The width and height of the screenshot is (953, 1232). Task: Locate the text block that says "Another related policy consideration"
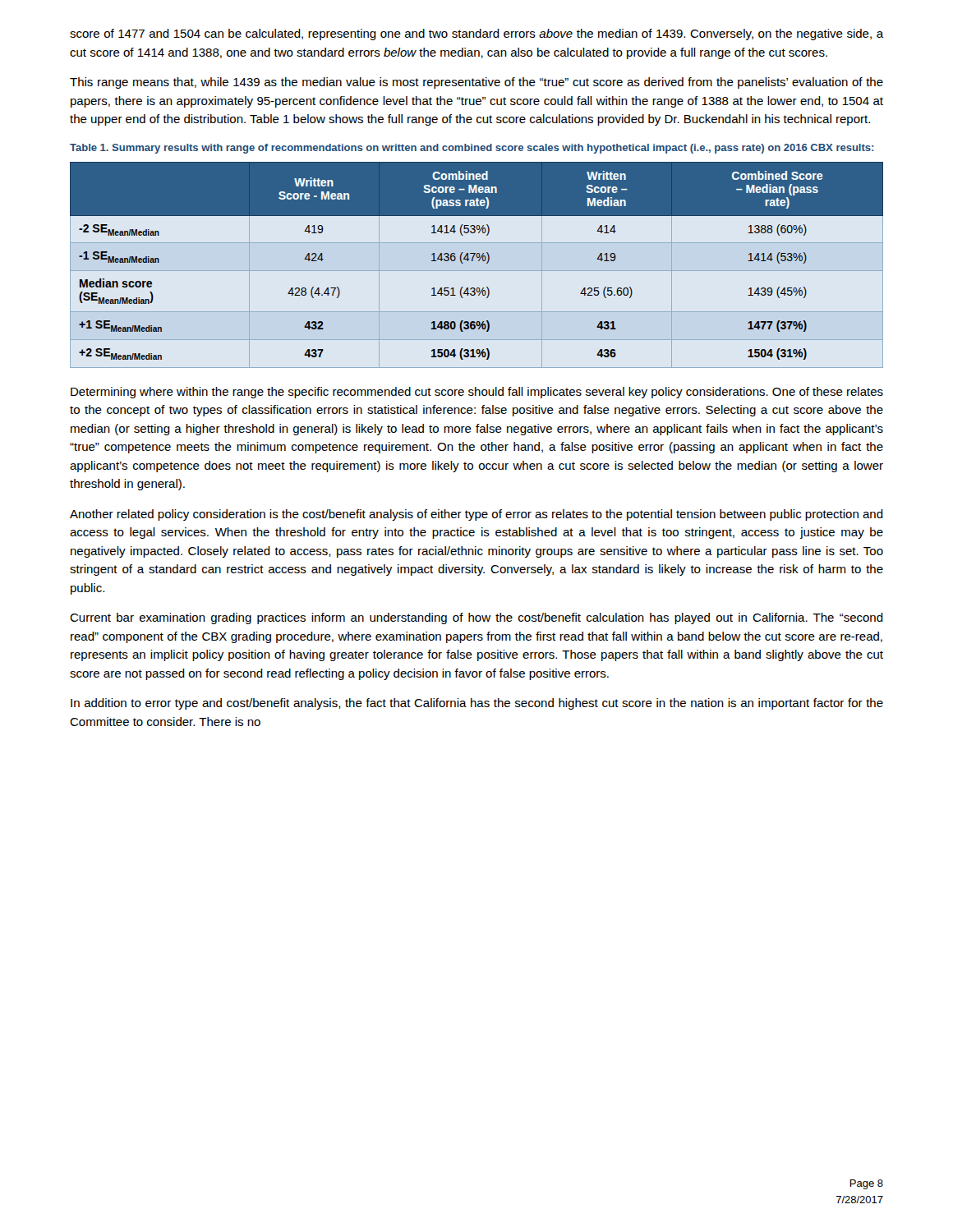click(476, 550)
